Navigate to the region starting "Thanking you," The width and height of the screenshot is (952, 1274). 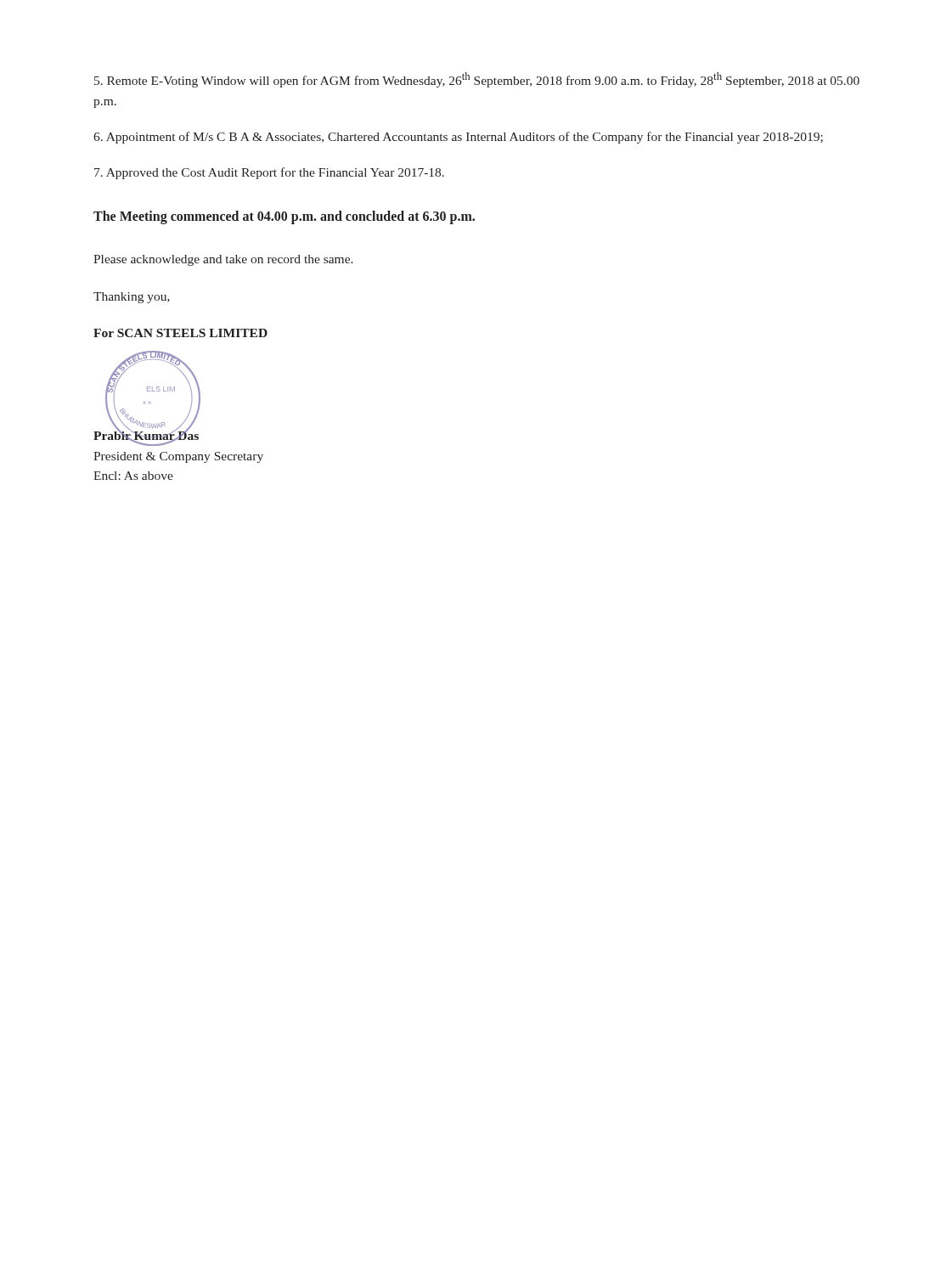(132, 296)
